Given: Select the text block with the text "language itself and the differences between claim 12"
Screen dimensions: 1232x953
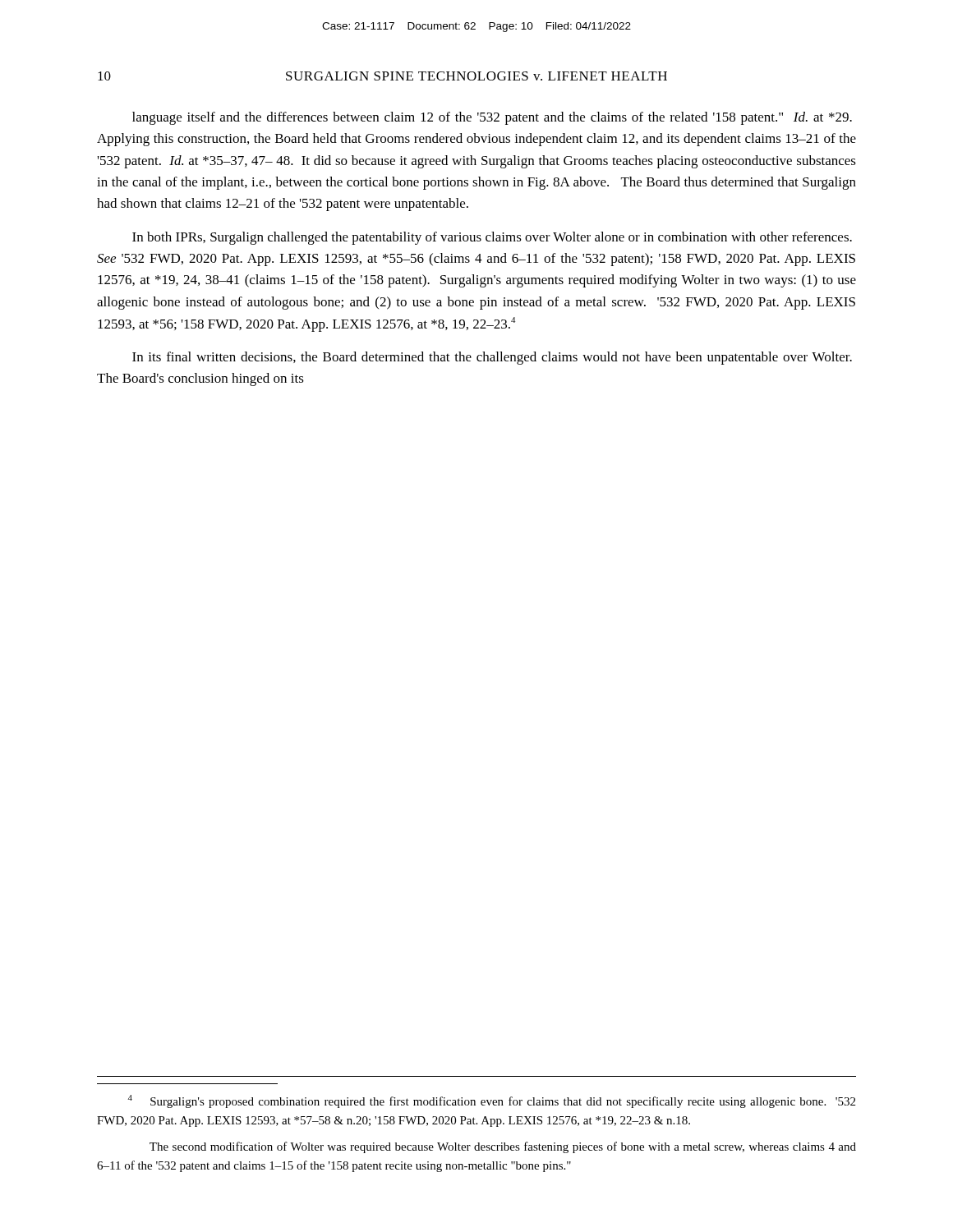Looking at the screenshot, I should coord(476,160).
